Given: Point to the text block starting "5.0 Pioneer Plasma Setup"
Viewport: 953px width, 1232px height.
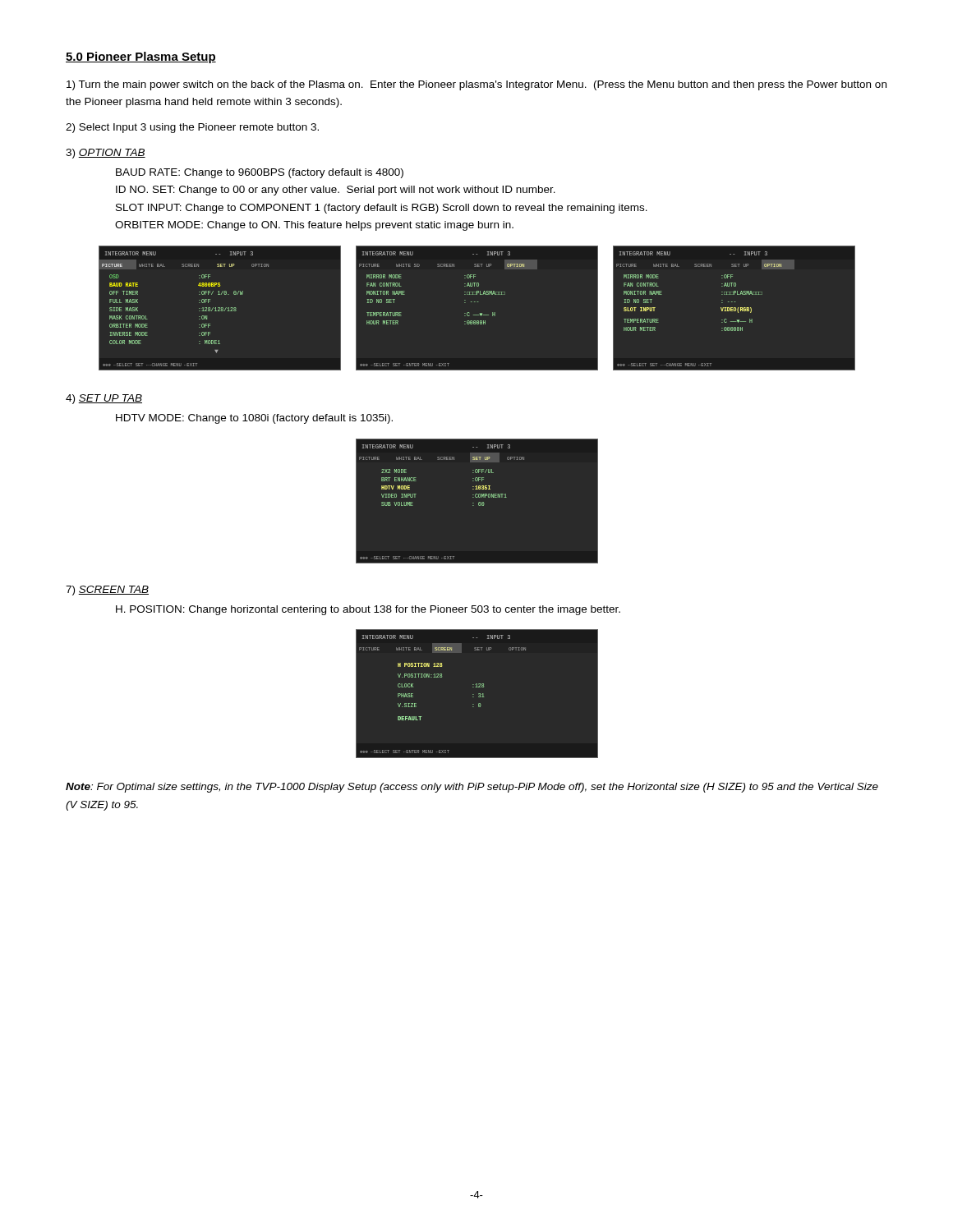Looking at the screenshot, I should coord(141,56).
